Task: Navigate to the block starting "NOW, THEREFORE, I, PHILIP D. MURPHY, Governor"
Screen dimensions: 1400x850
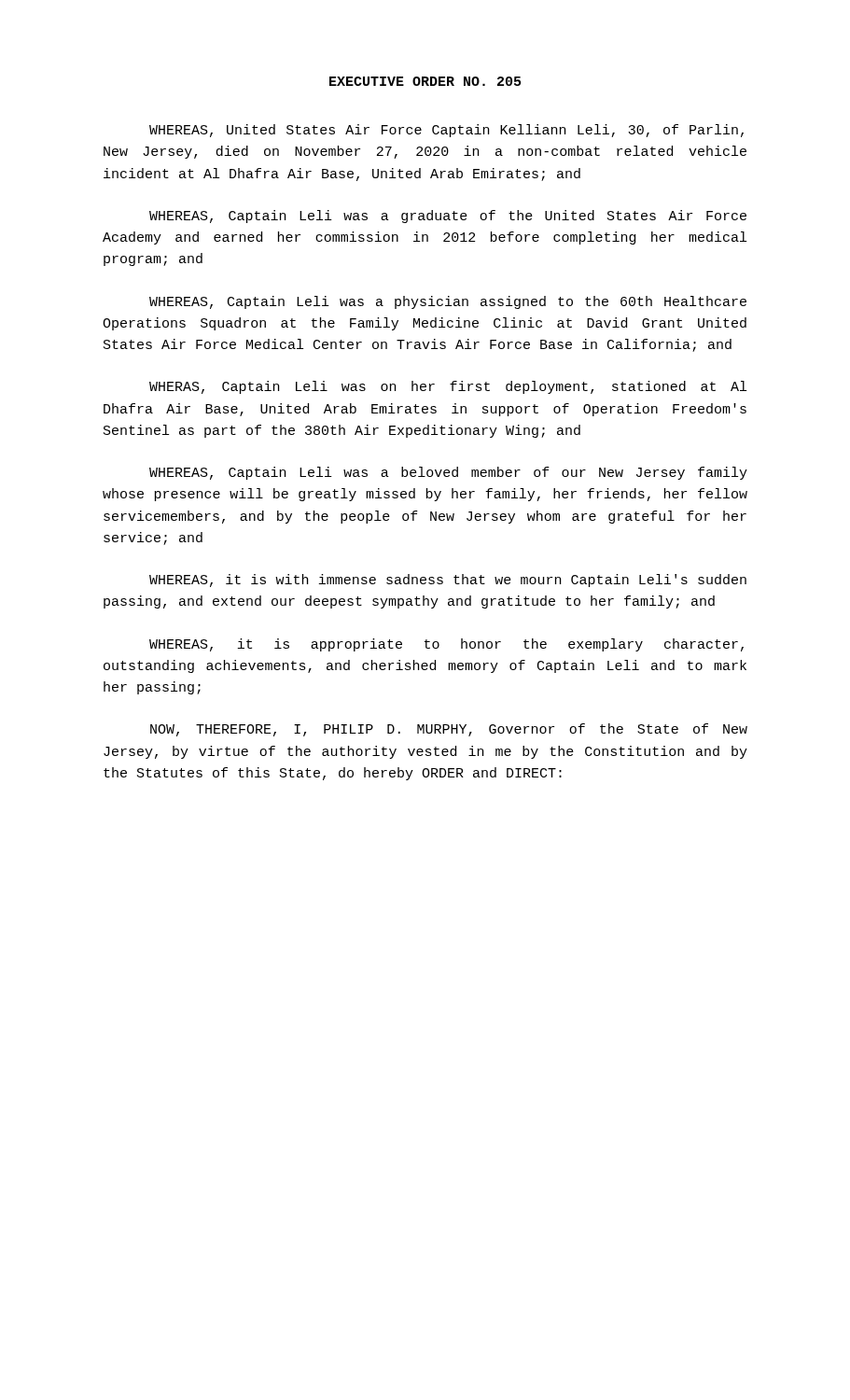Action: pyautogui.click(x=425, y=752)
